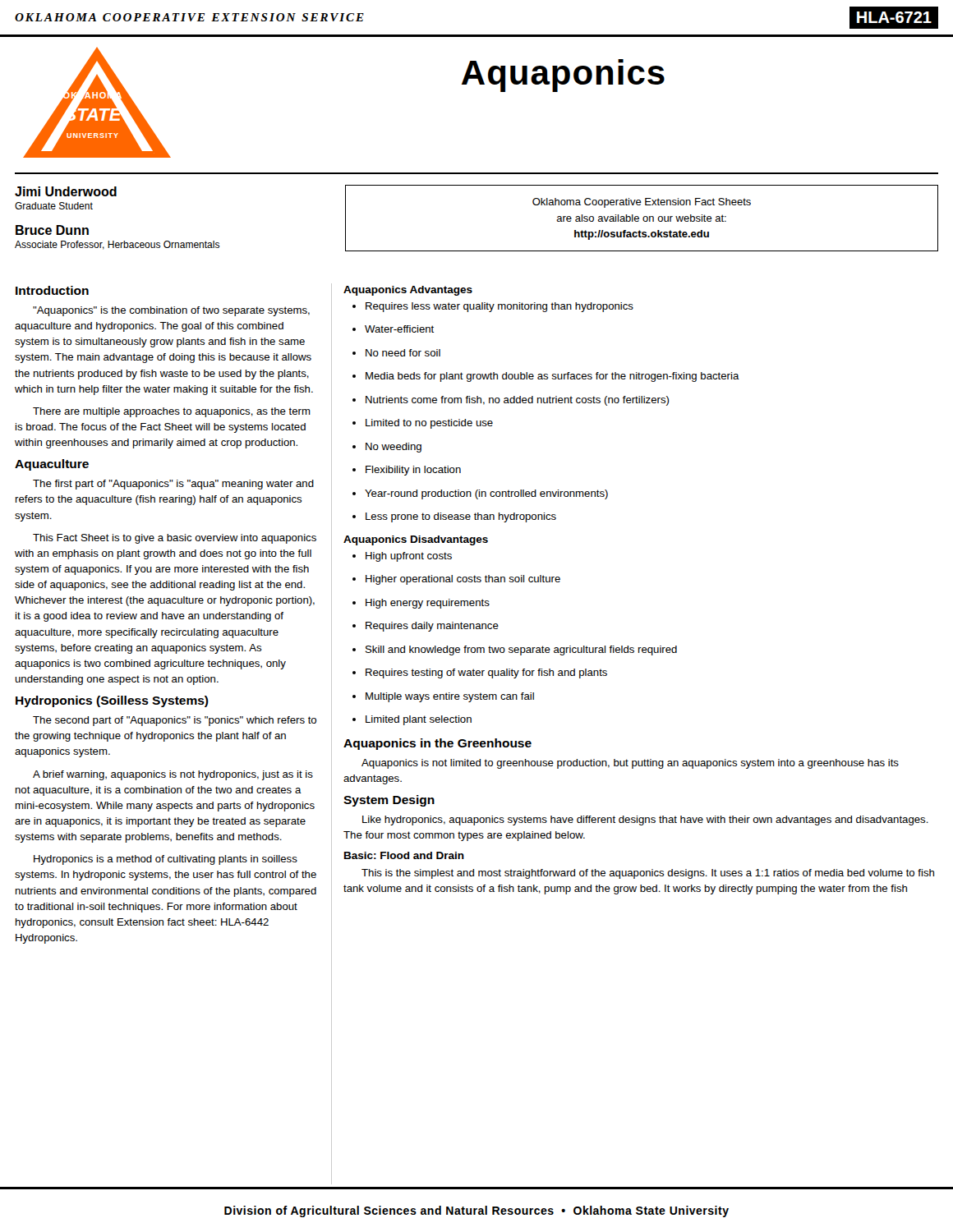
Task: Find "Aquaponics in the Greenhouse" on this page
Action: tap(437, 744)
